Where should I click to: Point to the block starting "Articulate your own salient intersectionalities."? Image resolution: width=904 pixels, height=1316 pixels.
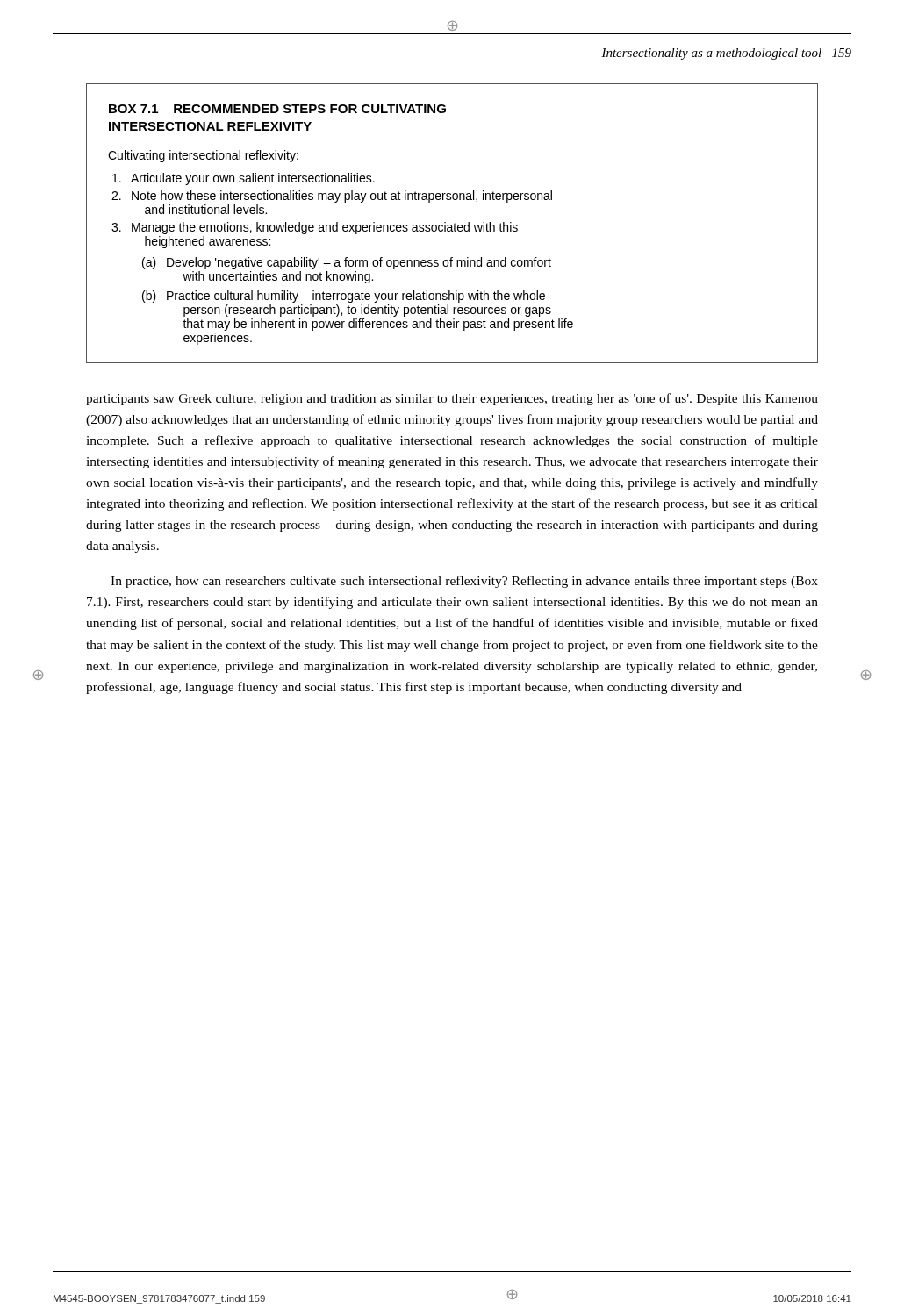click(x=243, y=178)
